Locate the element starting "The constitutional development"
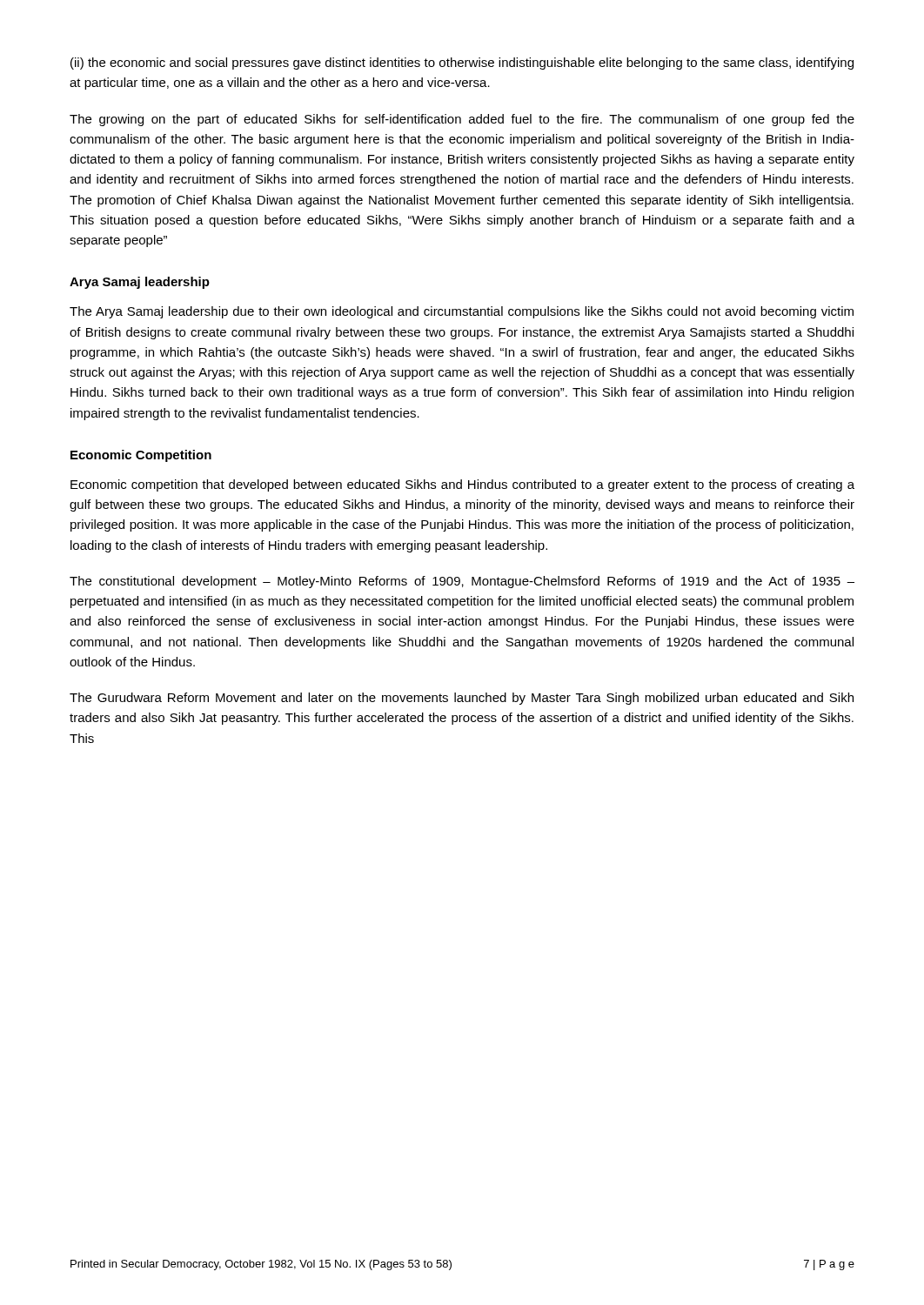This screenshot has width=924, height=1305. (462, 621)
